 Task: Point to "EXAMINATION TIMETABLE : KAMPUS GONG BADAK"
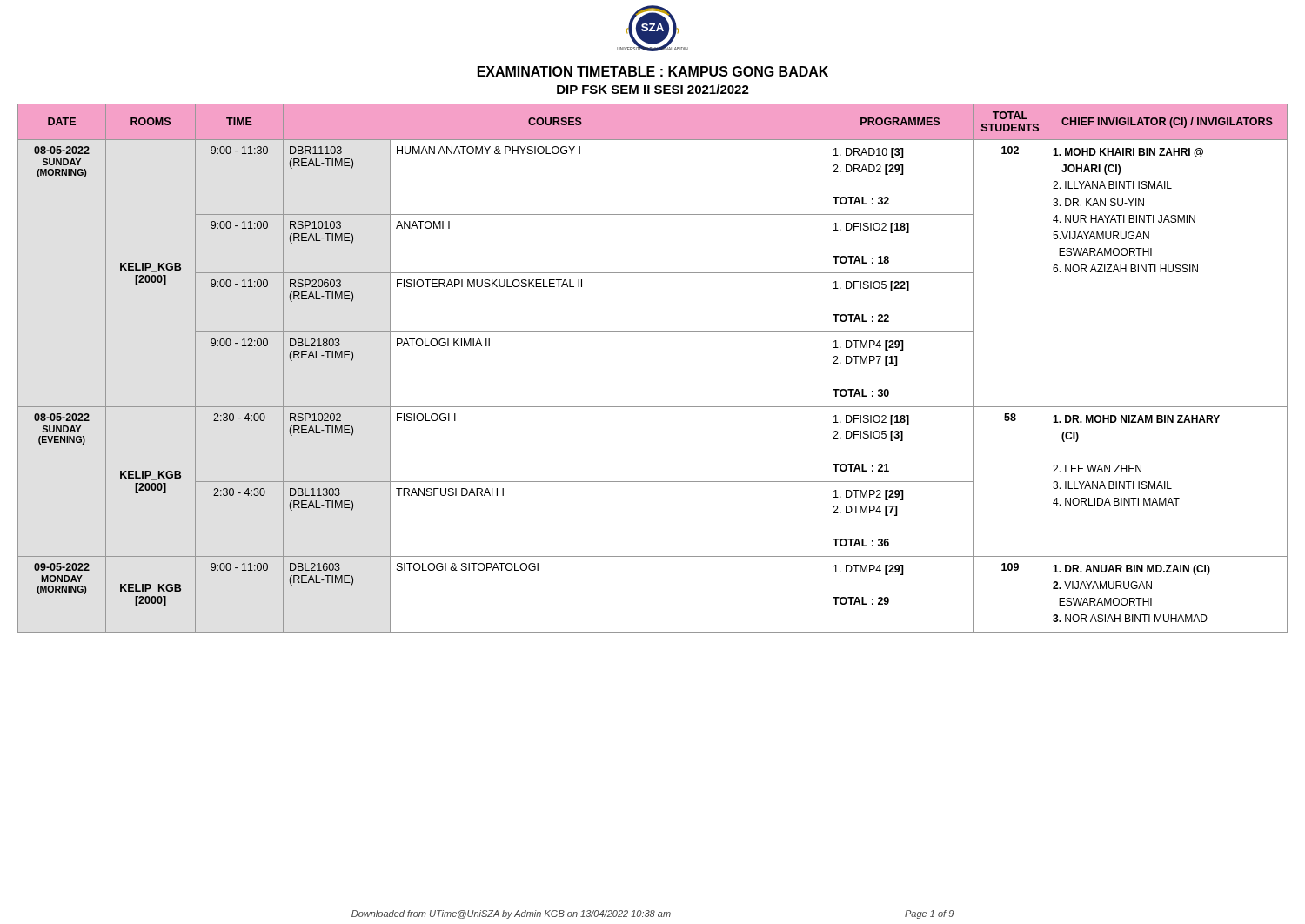[x=652, y=72]
